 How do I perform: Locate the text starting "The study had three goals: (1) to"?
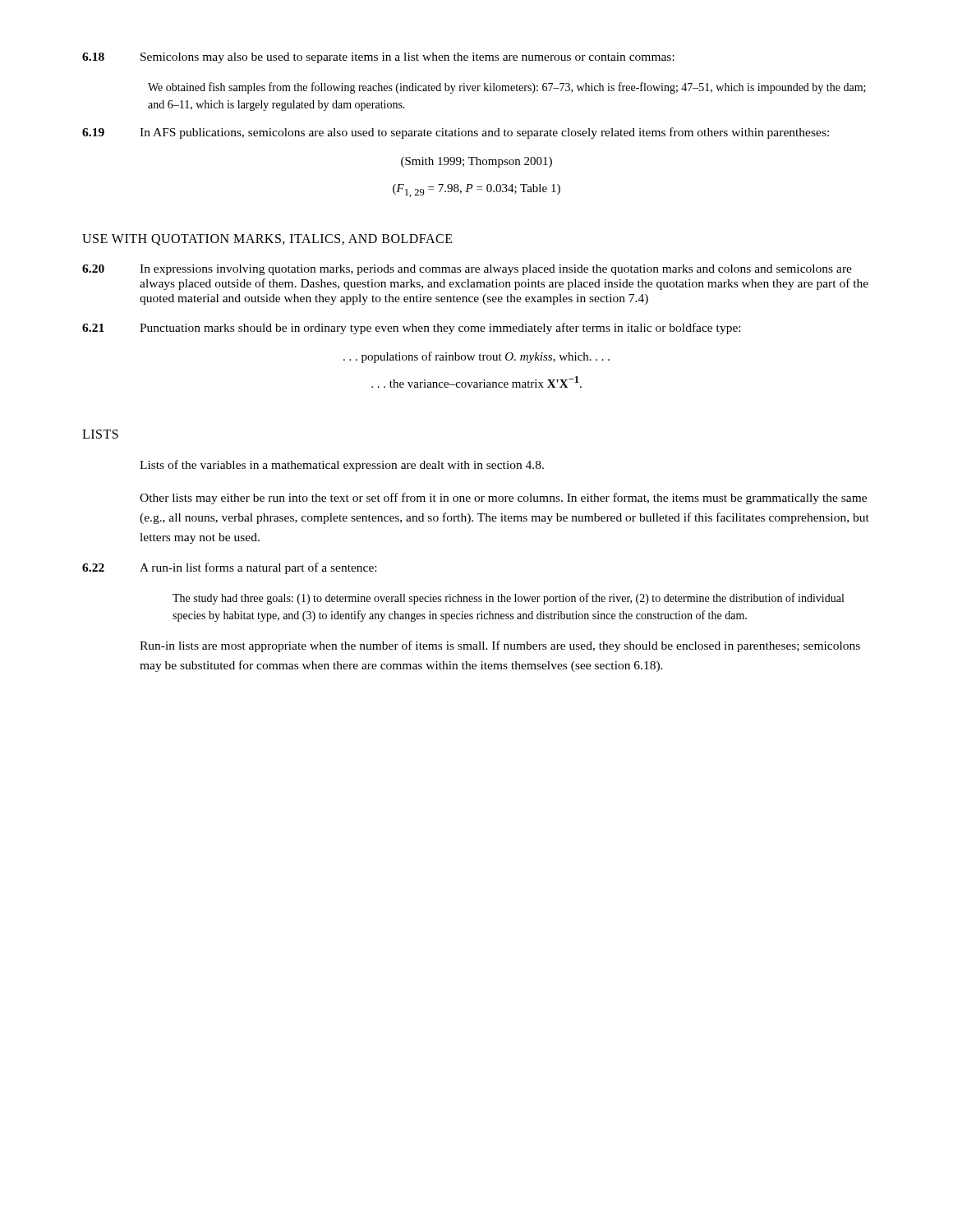(x=508, y=607)
